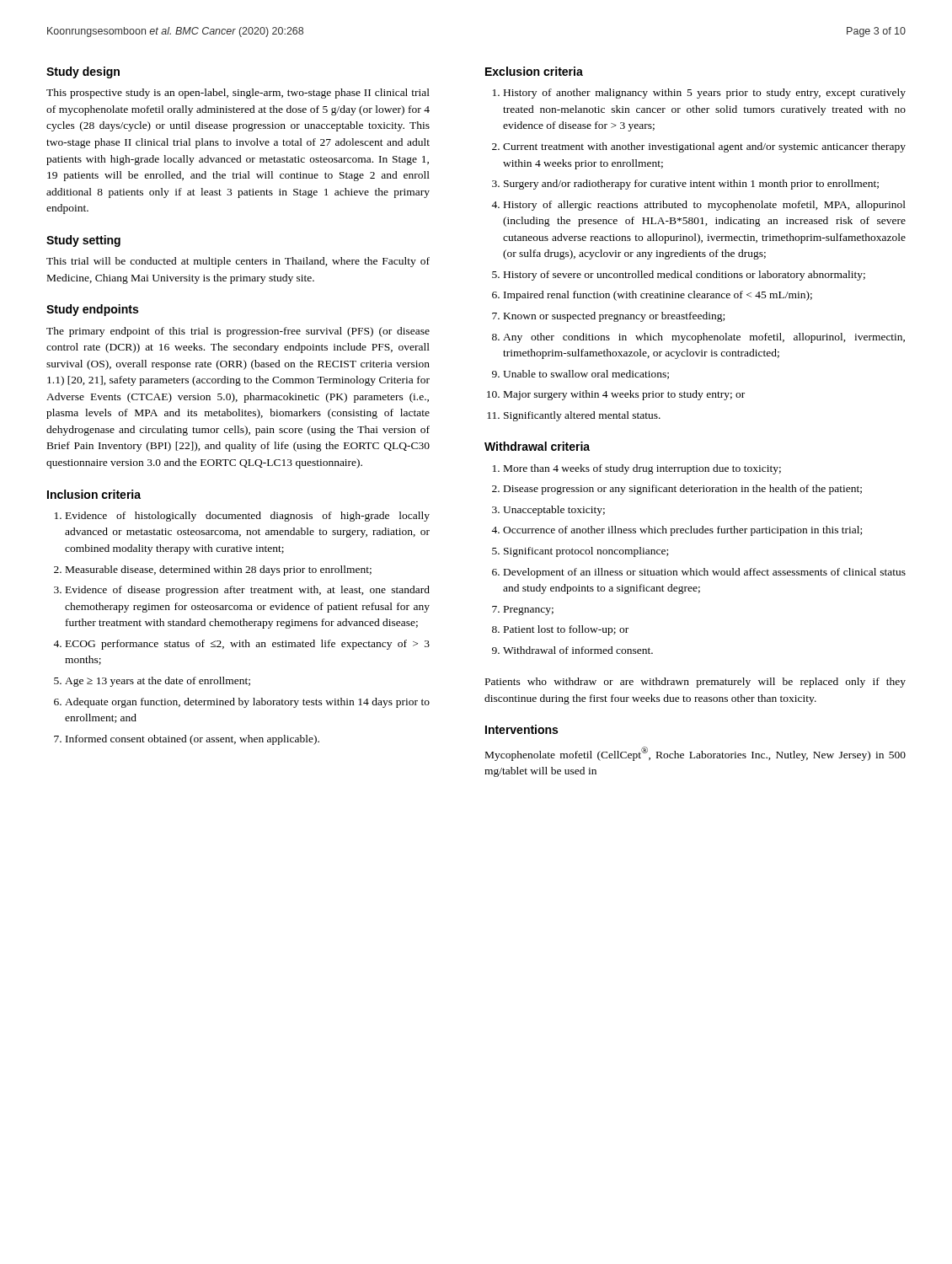Locate the block of text that opens with "ECOG performance status of ≤2, with an"
This screenshot has width=952, height=1264.
point(247,651)
